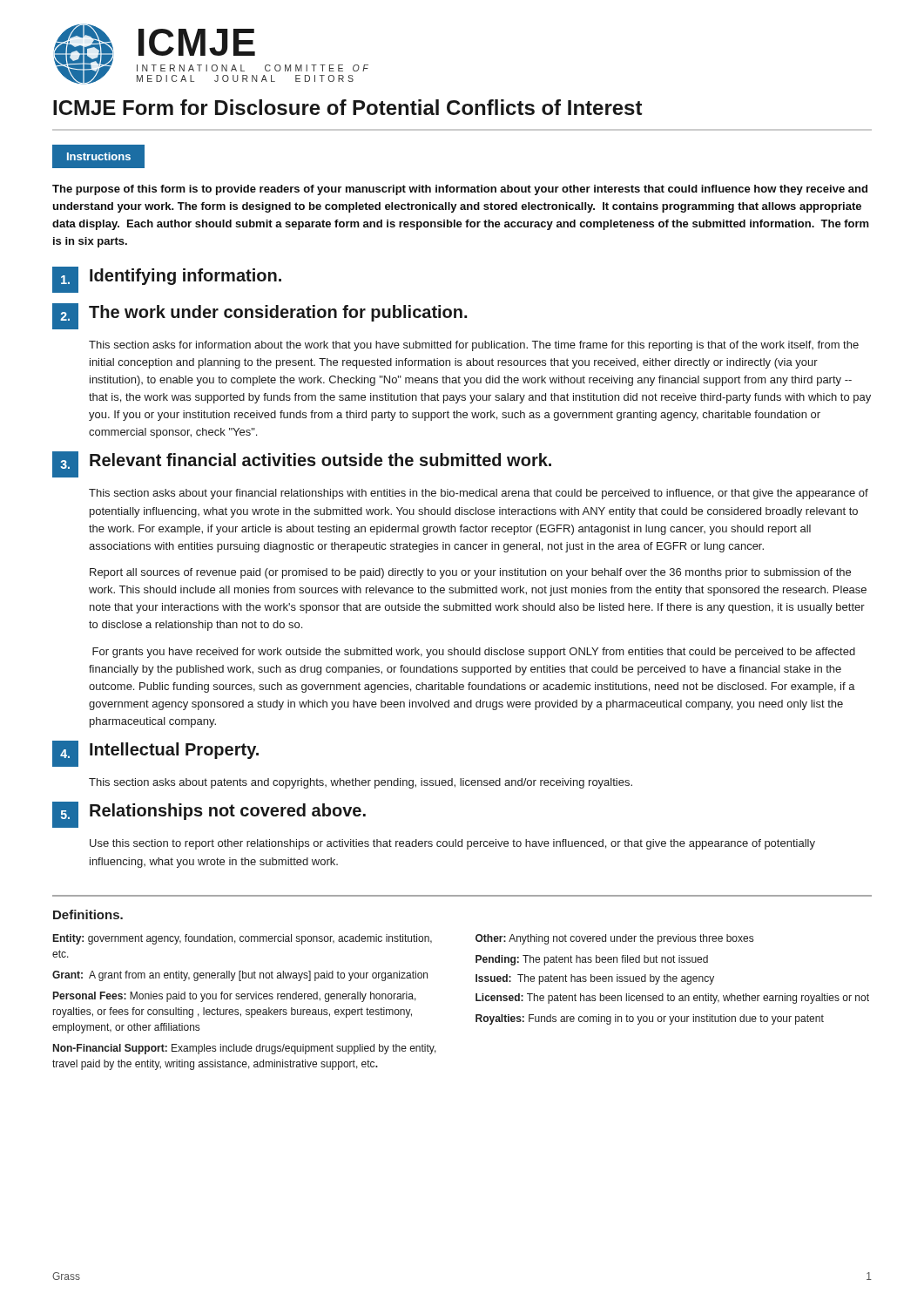Find the section header containing "The work under consideration for publication."
This screenshot has height=1307, width=924.
click(278, 312)
